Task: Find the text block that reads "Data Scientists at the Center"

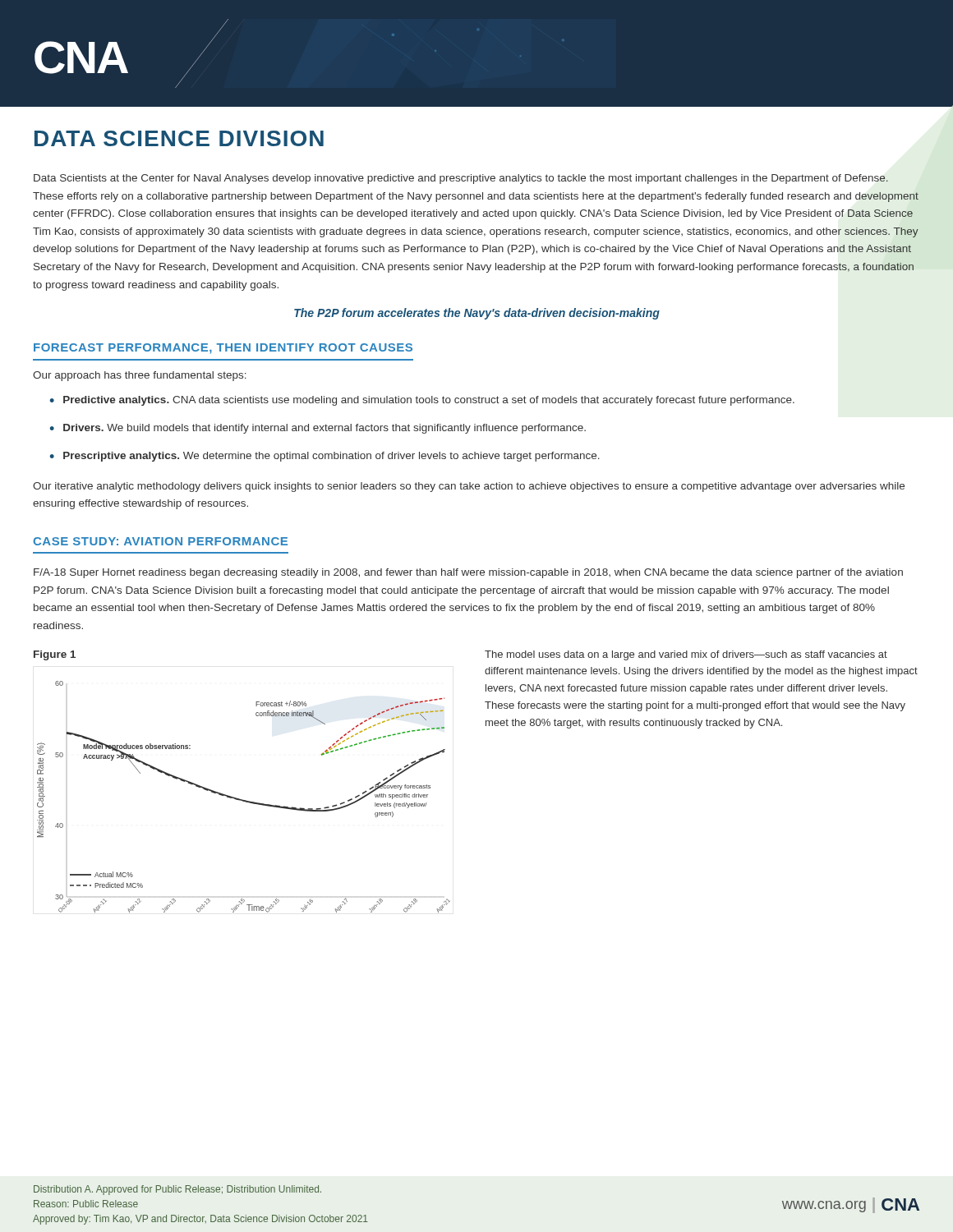Action: point(476,231)
